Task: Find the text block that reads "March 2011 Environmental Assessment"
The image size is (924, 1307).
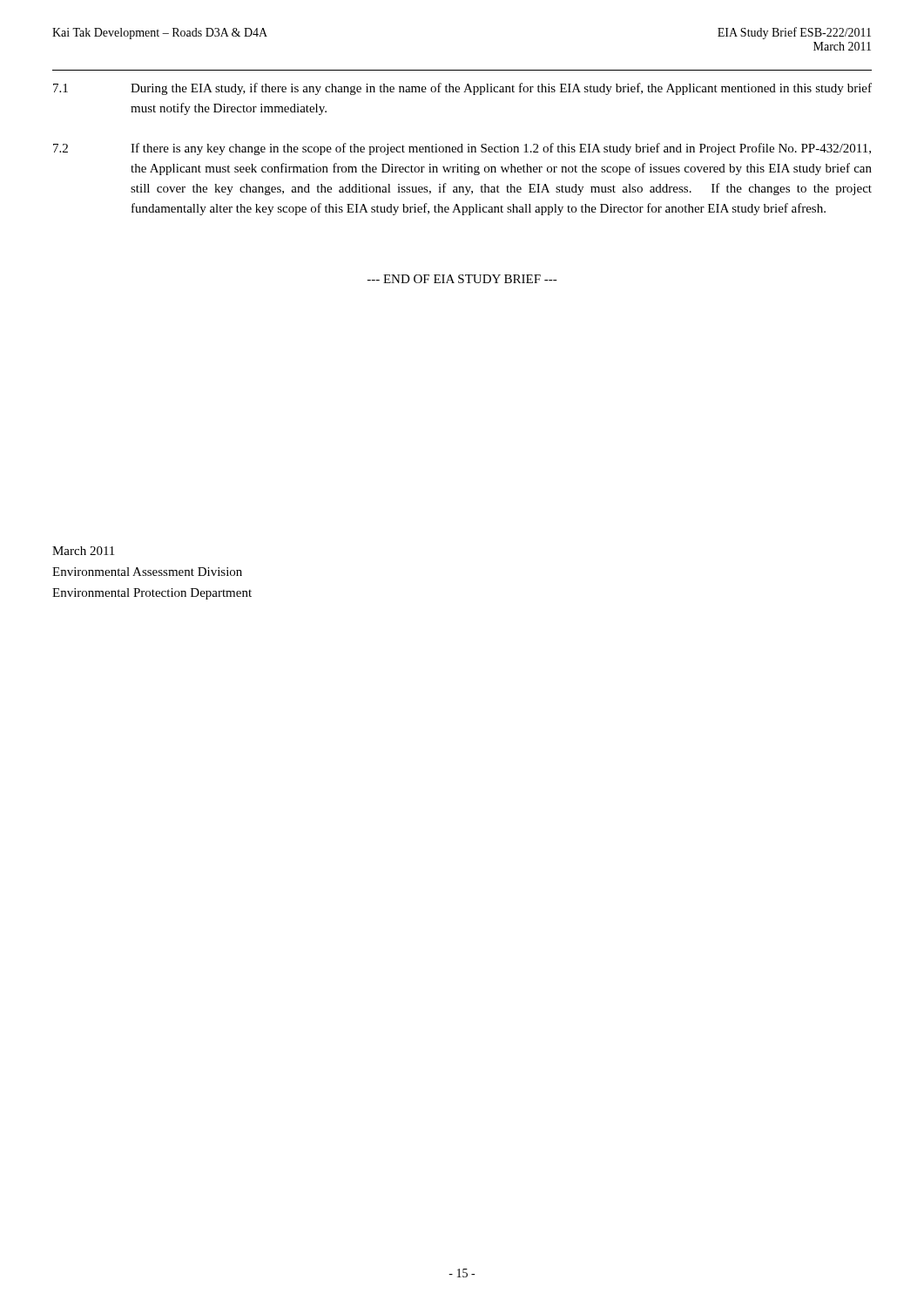Action: 152,572
